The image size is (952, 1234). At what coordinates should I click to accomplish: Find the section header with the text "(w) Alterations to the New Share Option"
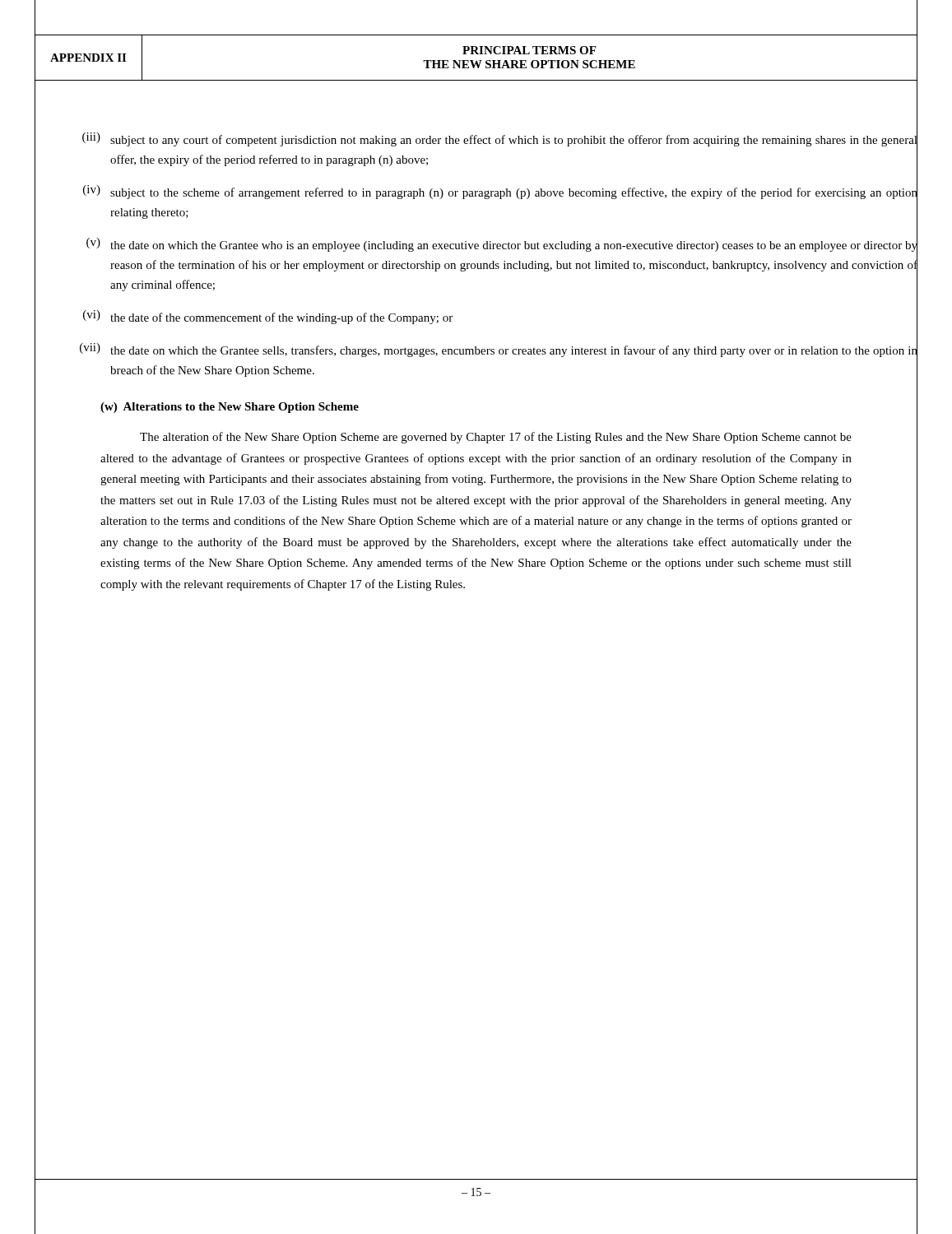229,406
